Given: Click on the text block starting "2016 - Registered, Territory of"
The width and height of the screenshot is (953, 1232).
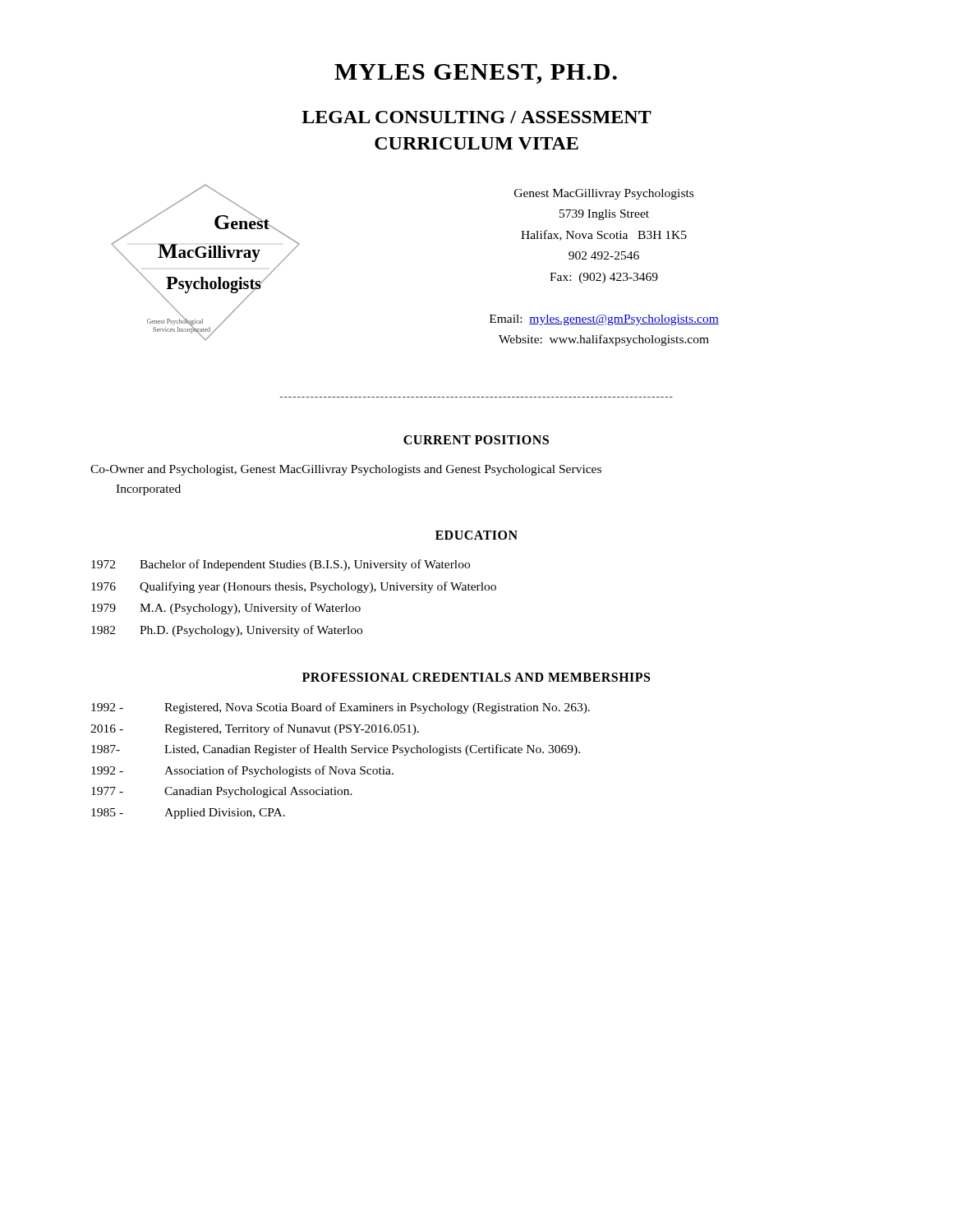Looking at the screenshot, I should pos(255,729).
